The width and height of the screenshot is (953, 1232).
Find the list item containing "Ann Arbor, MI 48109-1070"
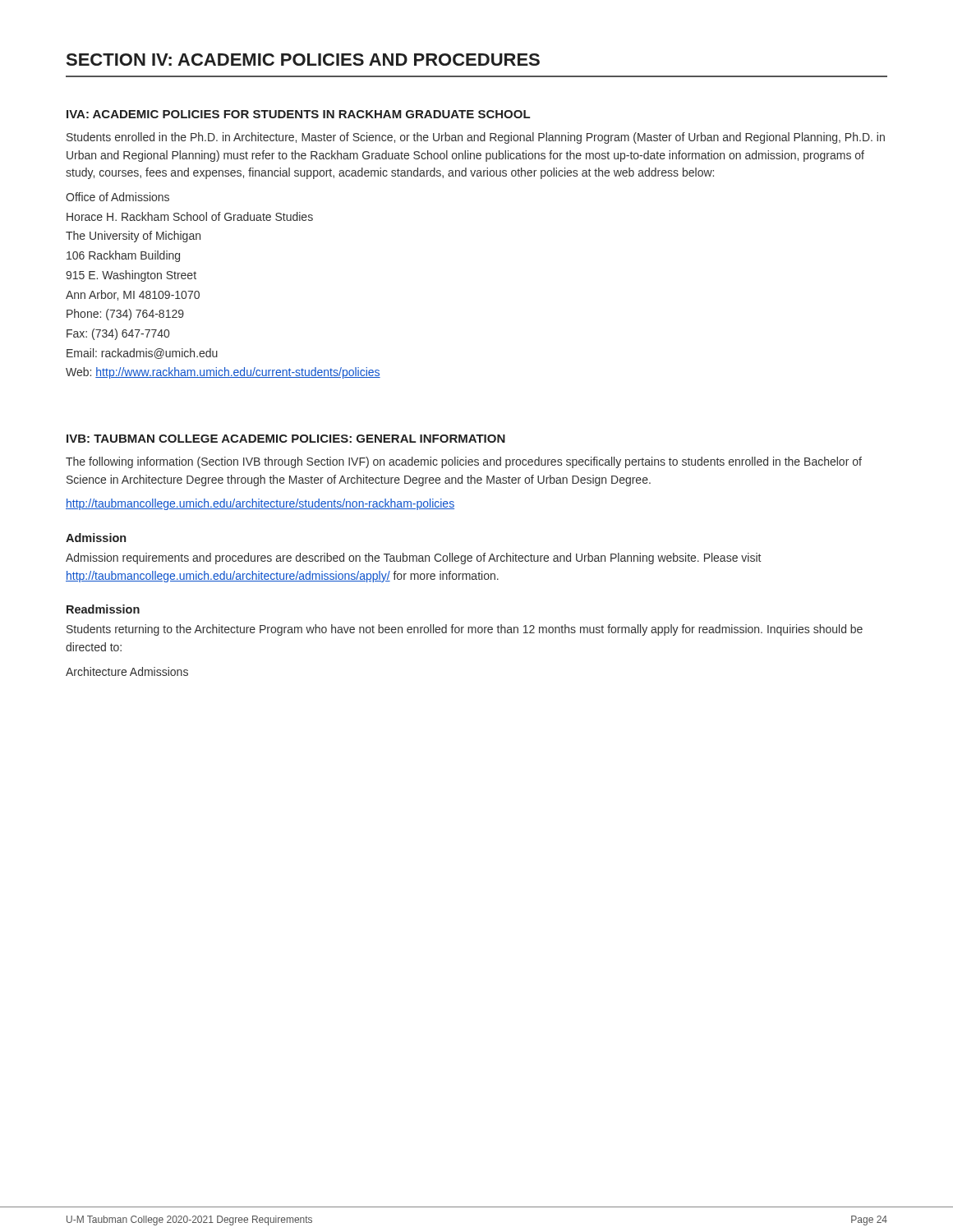click(133, 294)
